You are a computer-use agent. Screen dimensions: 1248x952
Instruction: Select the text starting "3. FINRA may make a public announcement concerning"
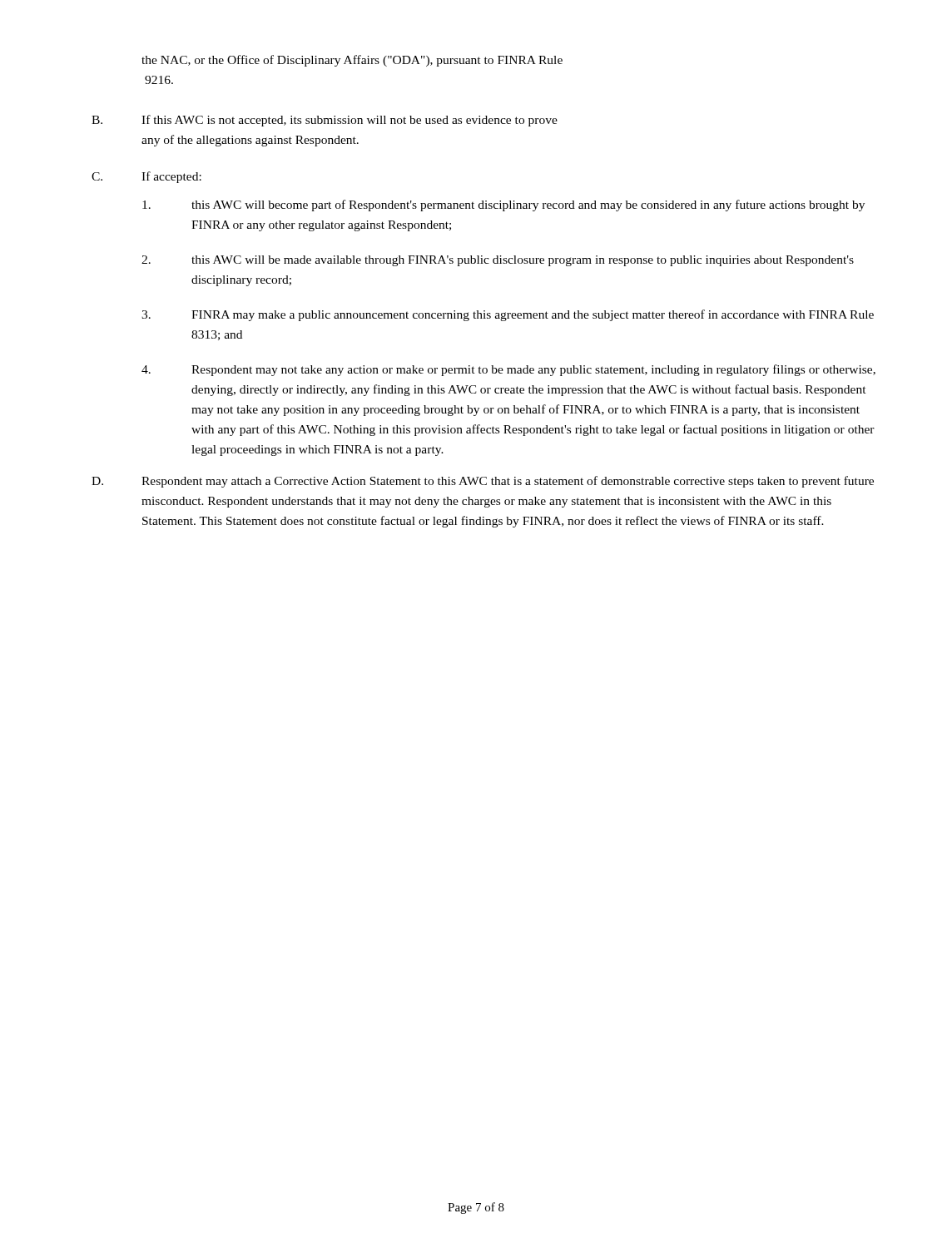click(x=509, y=325)
